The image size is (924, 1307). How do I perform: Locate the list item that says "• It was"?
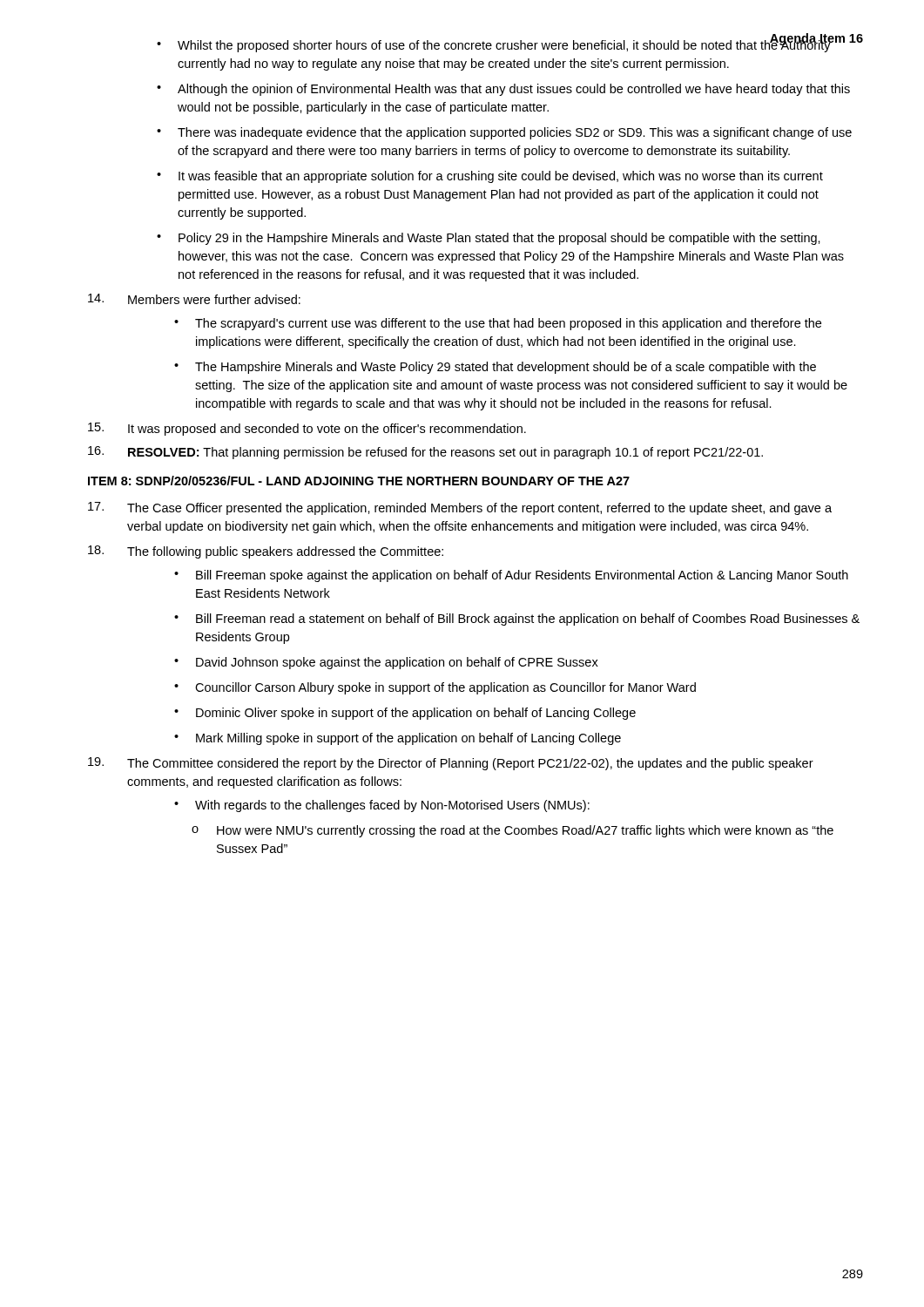510,195
